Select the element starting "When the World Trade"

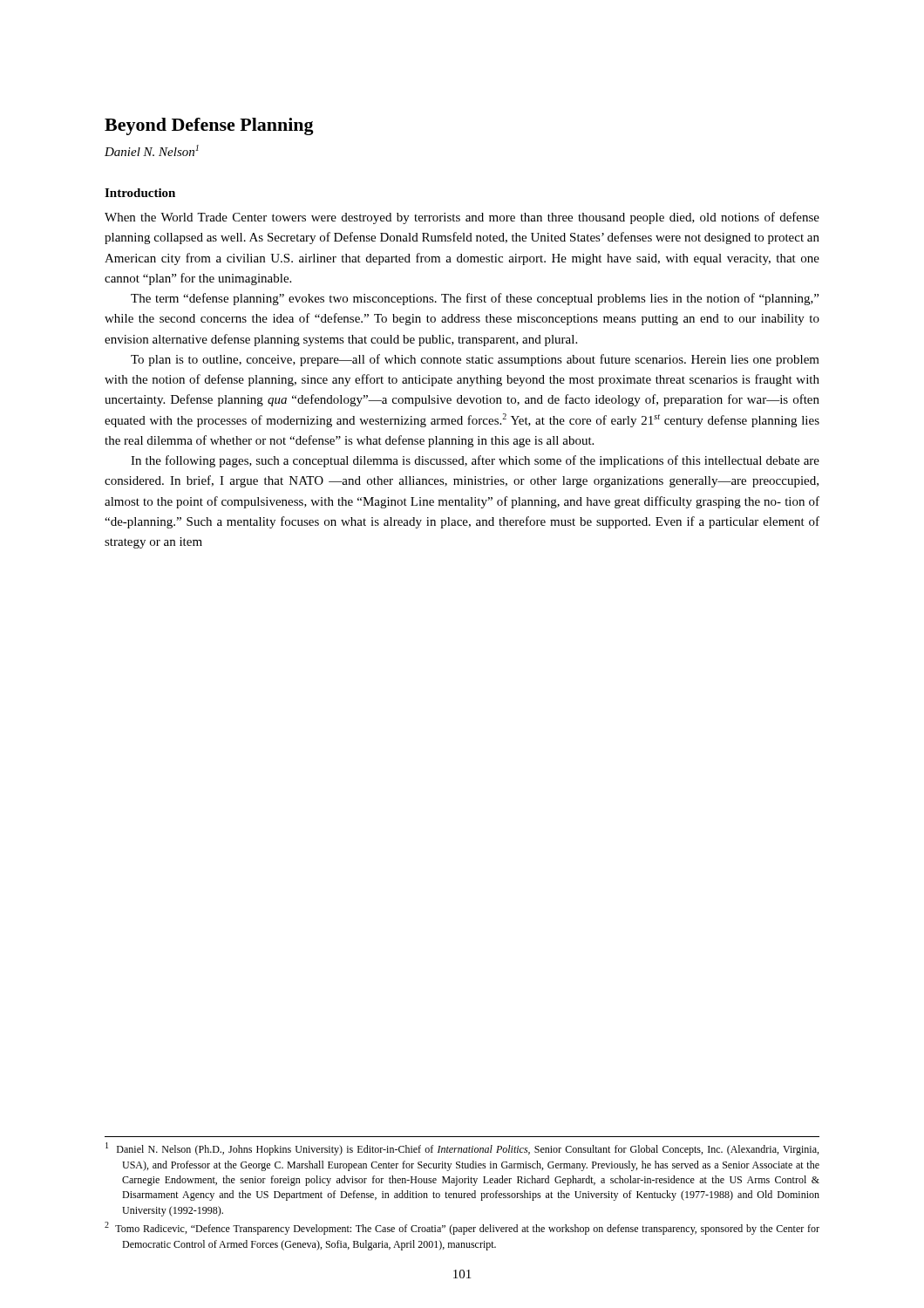[462, 248]
